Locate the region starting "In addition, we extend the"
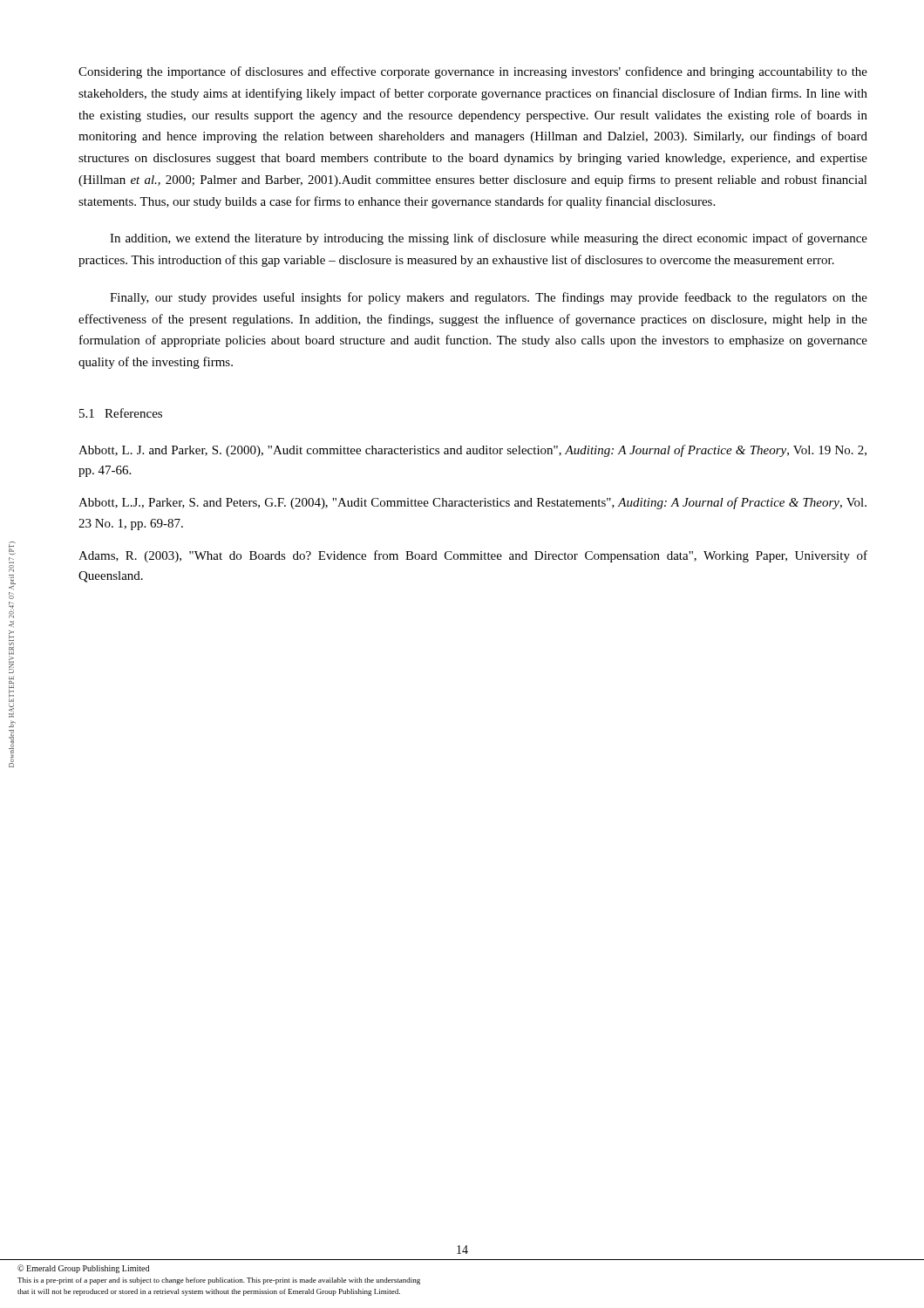Image resolution: width=924 pixels, height=1308 pixels. coord(473,249)
